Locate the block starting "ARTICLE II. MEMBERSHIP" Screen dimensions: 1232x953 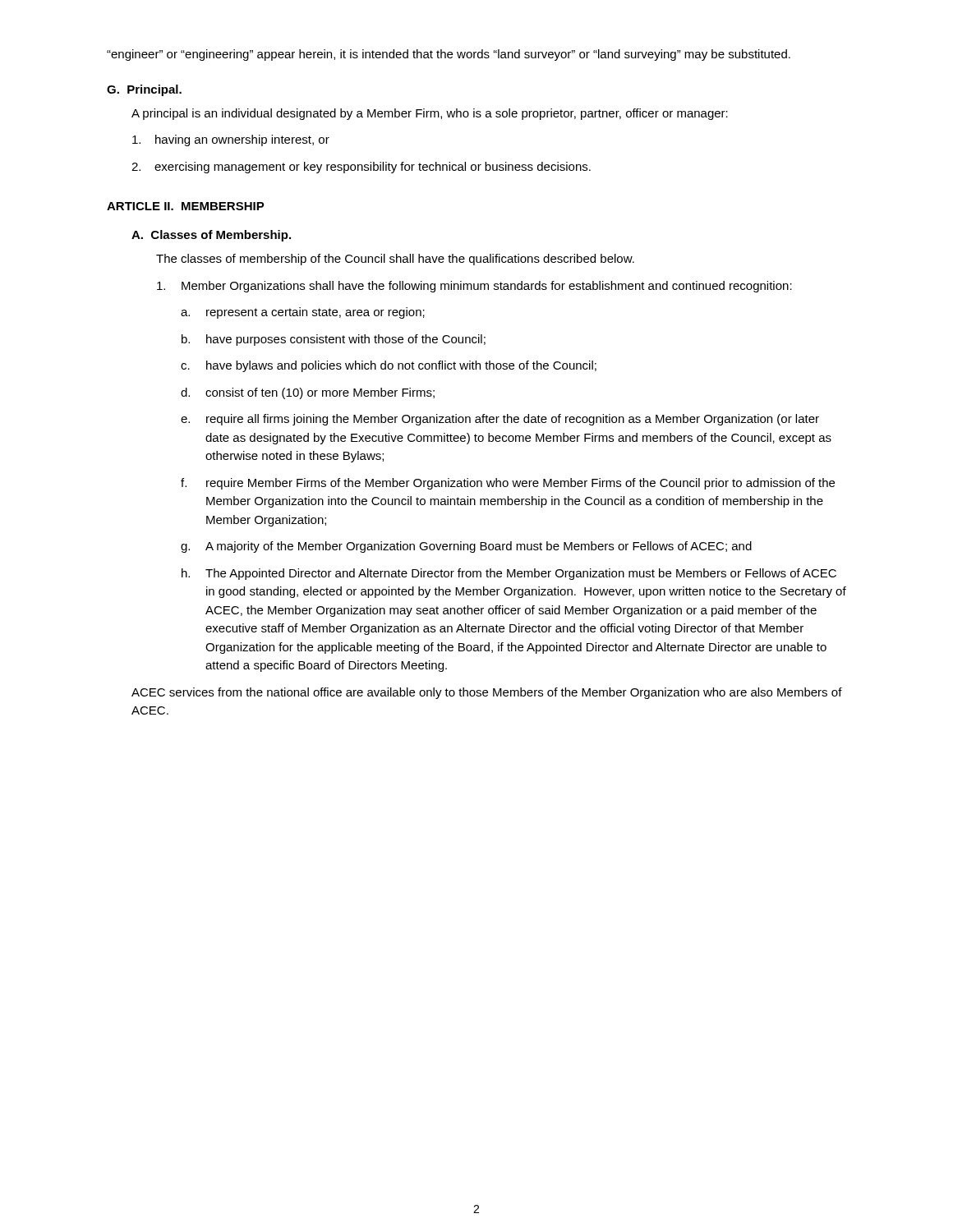(x=186, y=206)
